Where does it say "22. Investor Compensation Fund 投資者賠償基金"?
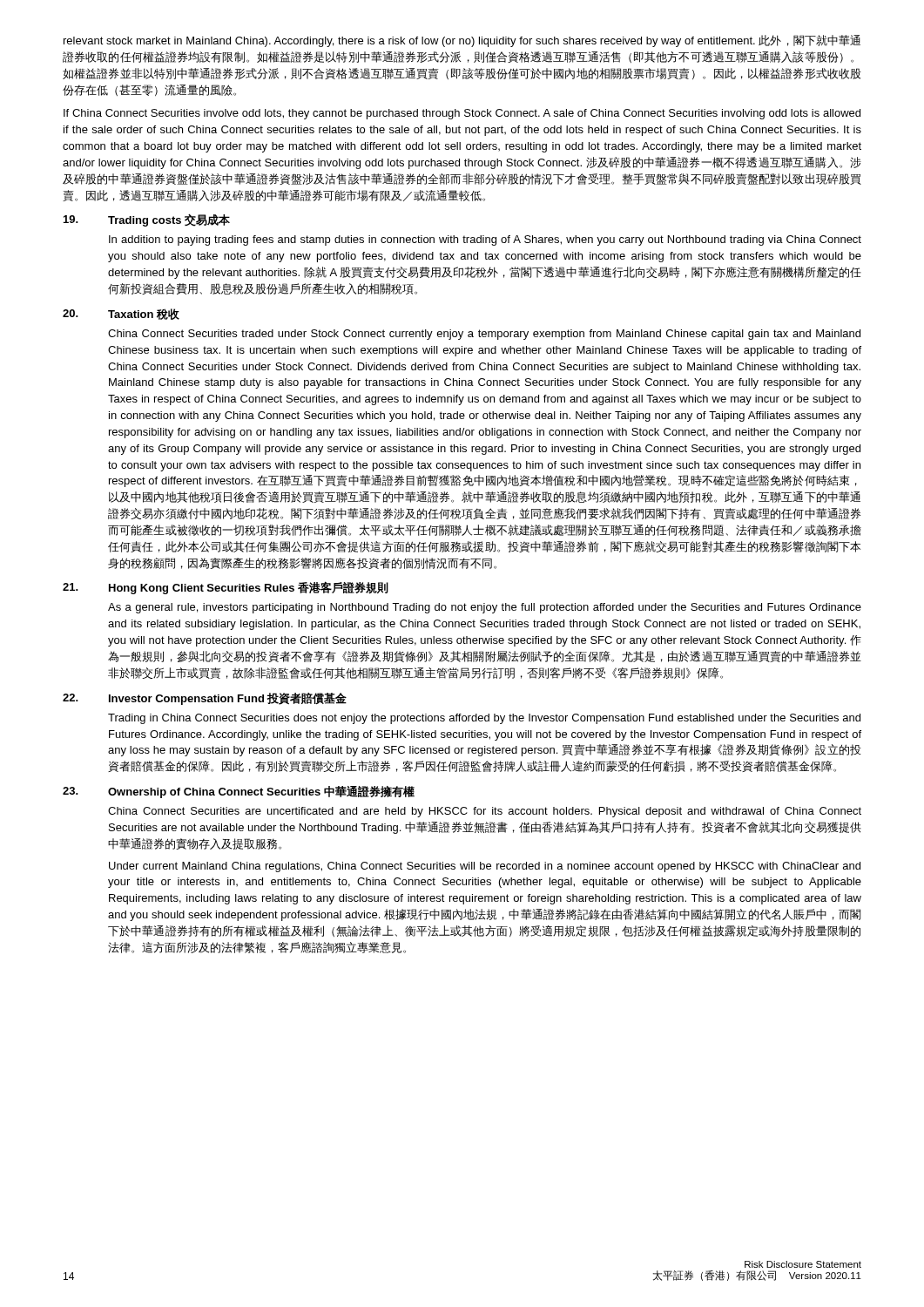This screenshot has height=1307, width=924. click(x=205, y=699)
